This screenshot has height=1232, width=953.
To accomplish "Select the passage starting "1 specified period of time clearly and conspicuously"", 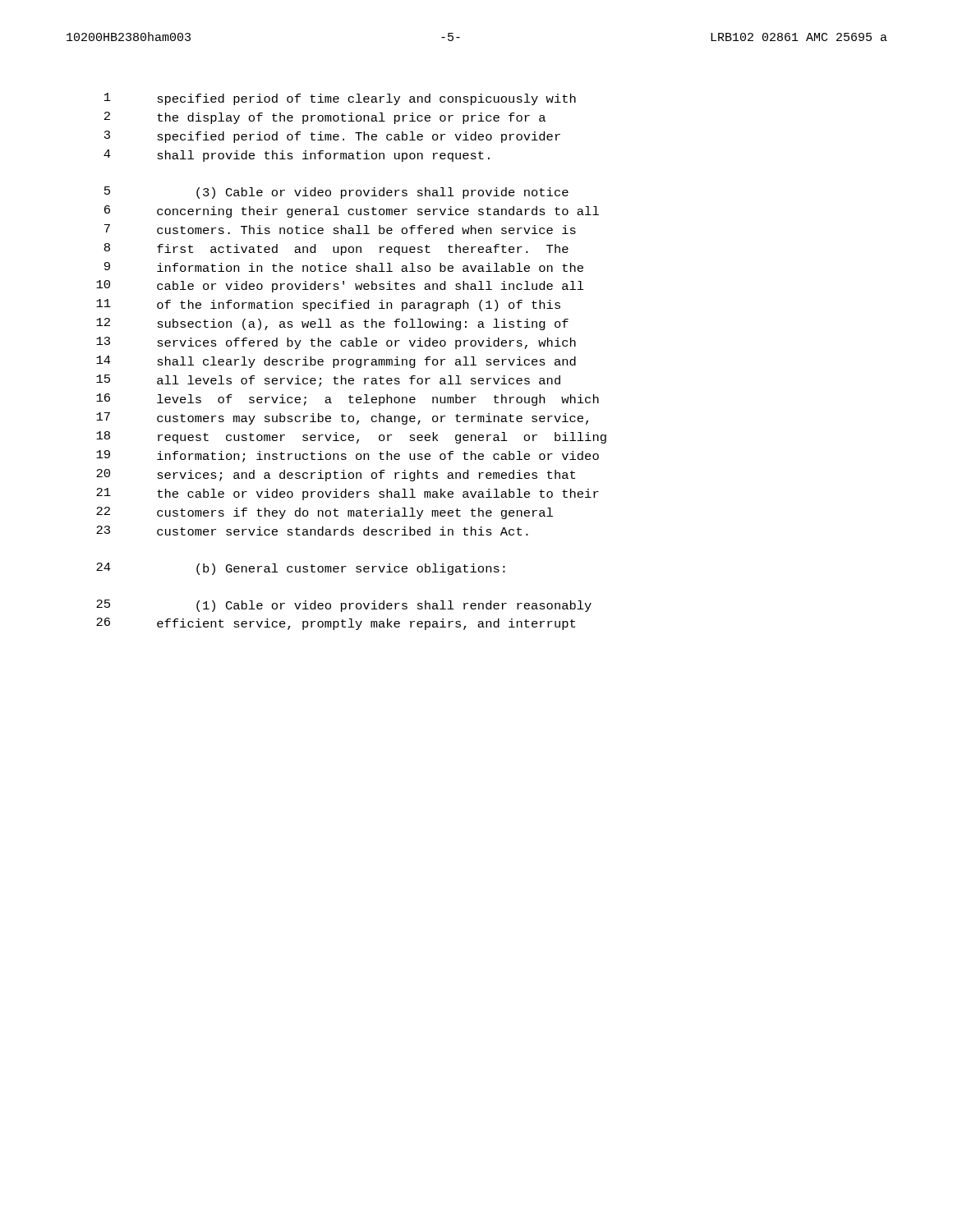I will [476, 362].
